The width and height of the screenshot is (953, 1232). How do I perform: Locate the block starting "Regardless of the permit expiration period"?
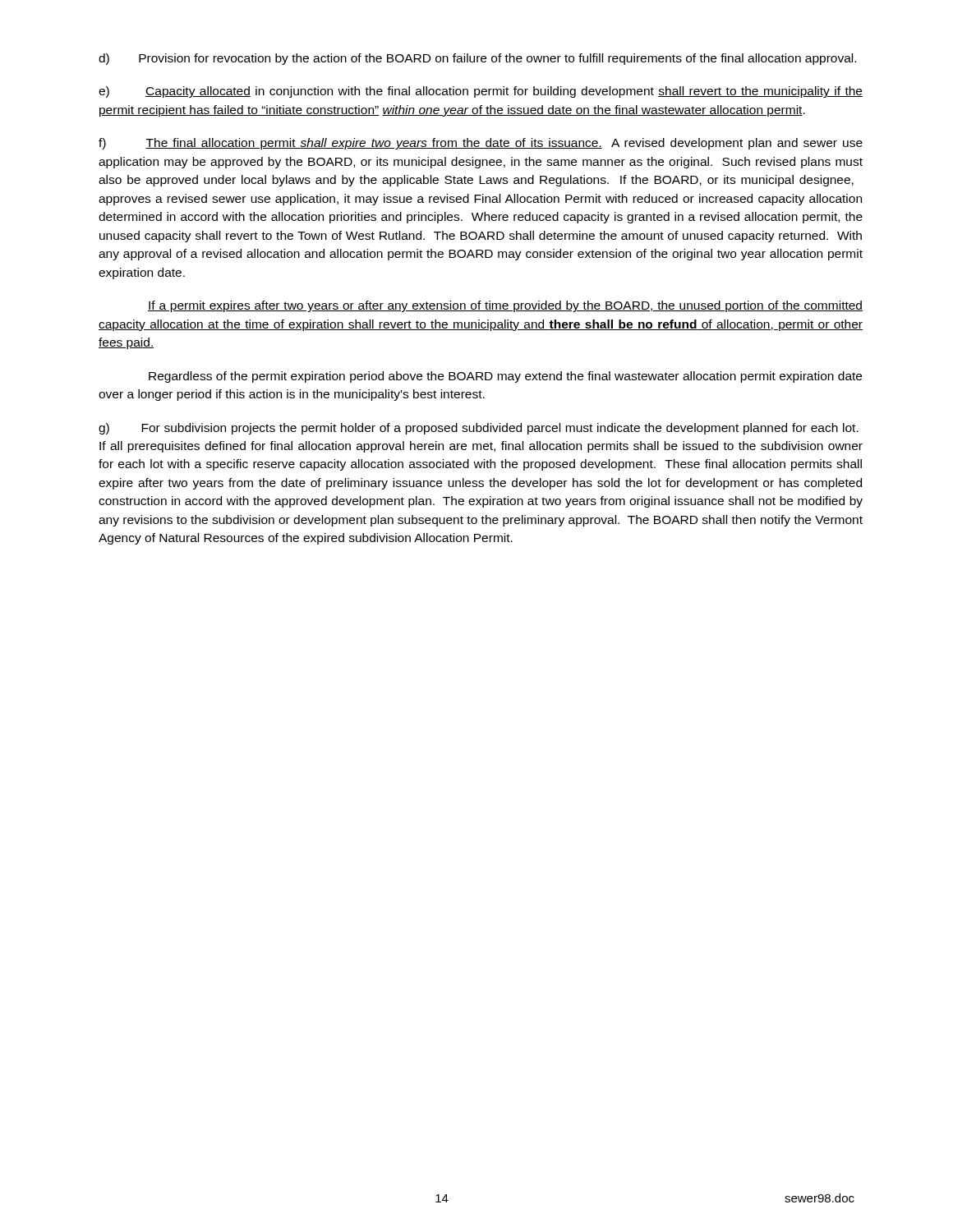coord(481,385)
